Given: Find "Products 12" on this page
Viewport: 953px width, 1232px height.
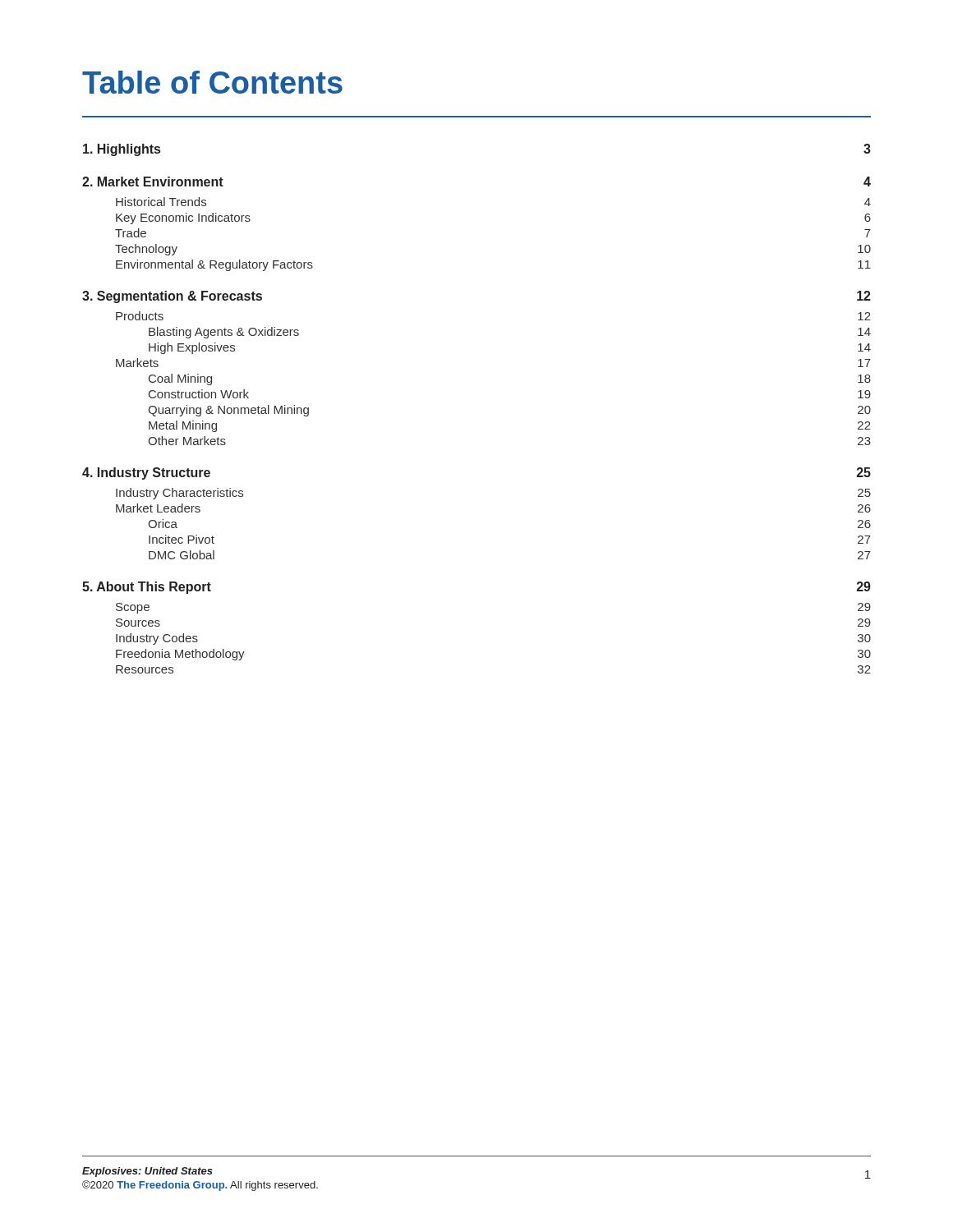Looking at the screenshot, I should pyautogui.click(x=138, y=315).
